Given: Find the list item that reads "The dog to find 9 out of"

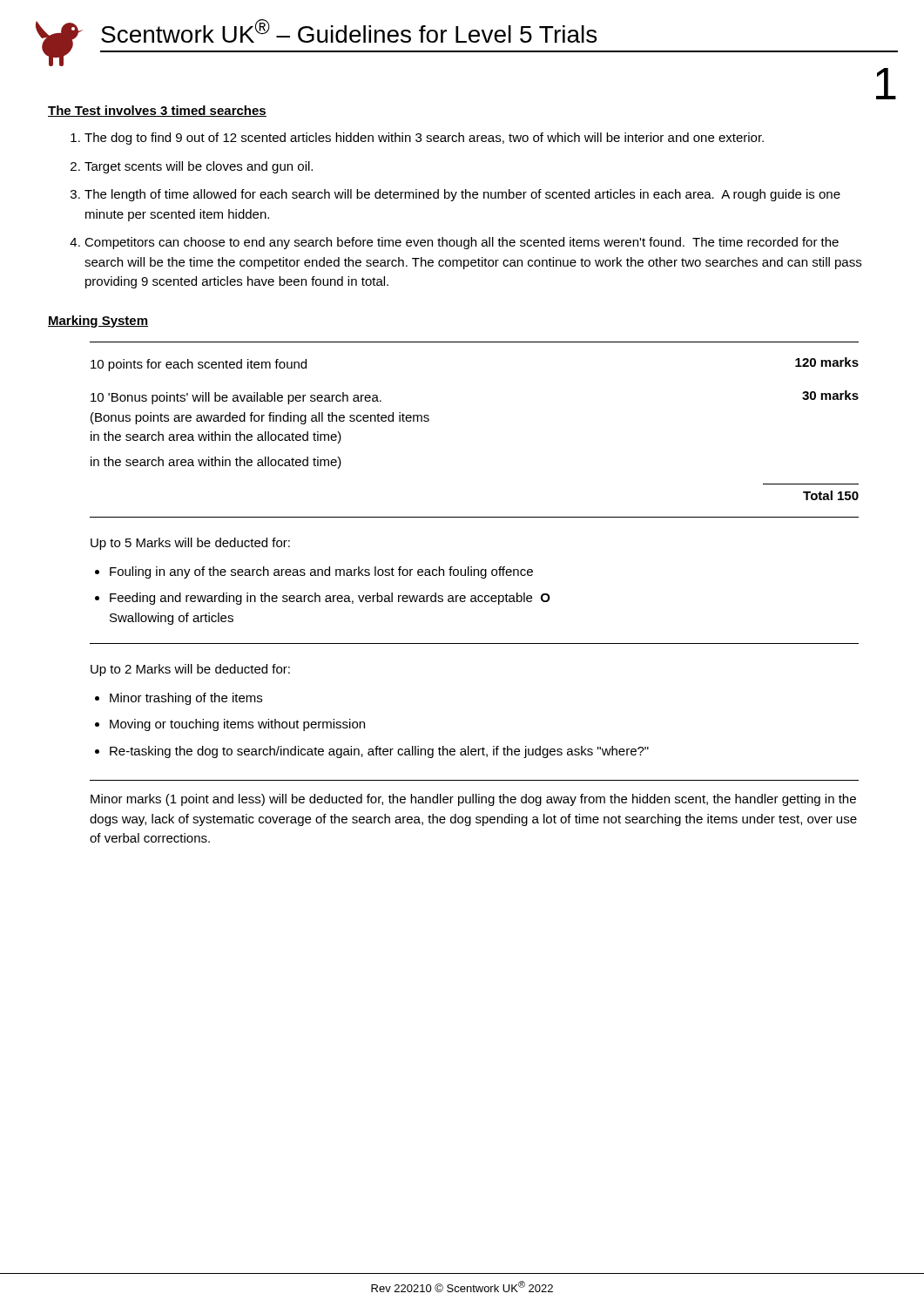Looking at the screenshot, I should click(425, 137).
